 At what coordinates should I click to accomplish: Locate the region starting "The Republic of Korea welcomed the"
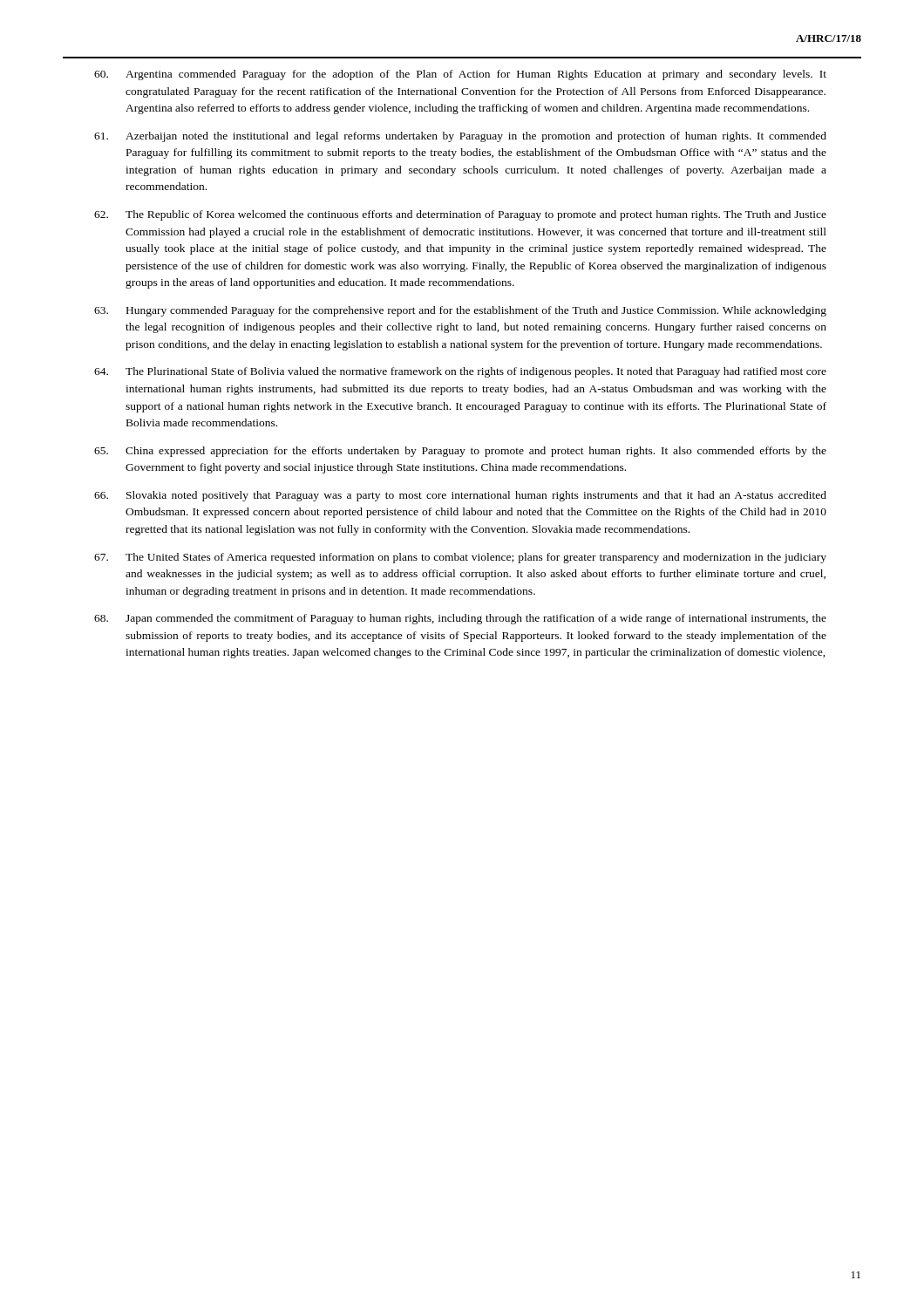(460, 248)
